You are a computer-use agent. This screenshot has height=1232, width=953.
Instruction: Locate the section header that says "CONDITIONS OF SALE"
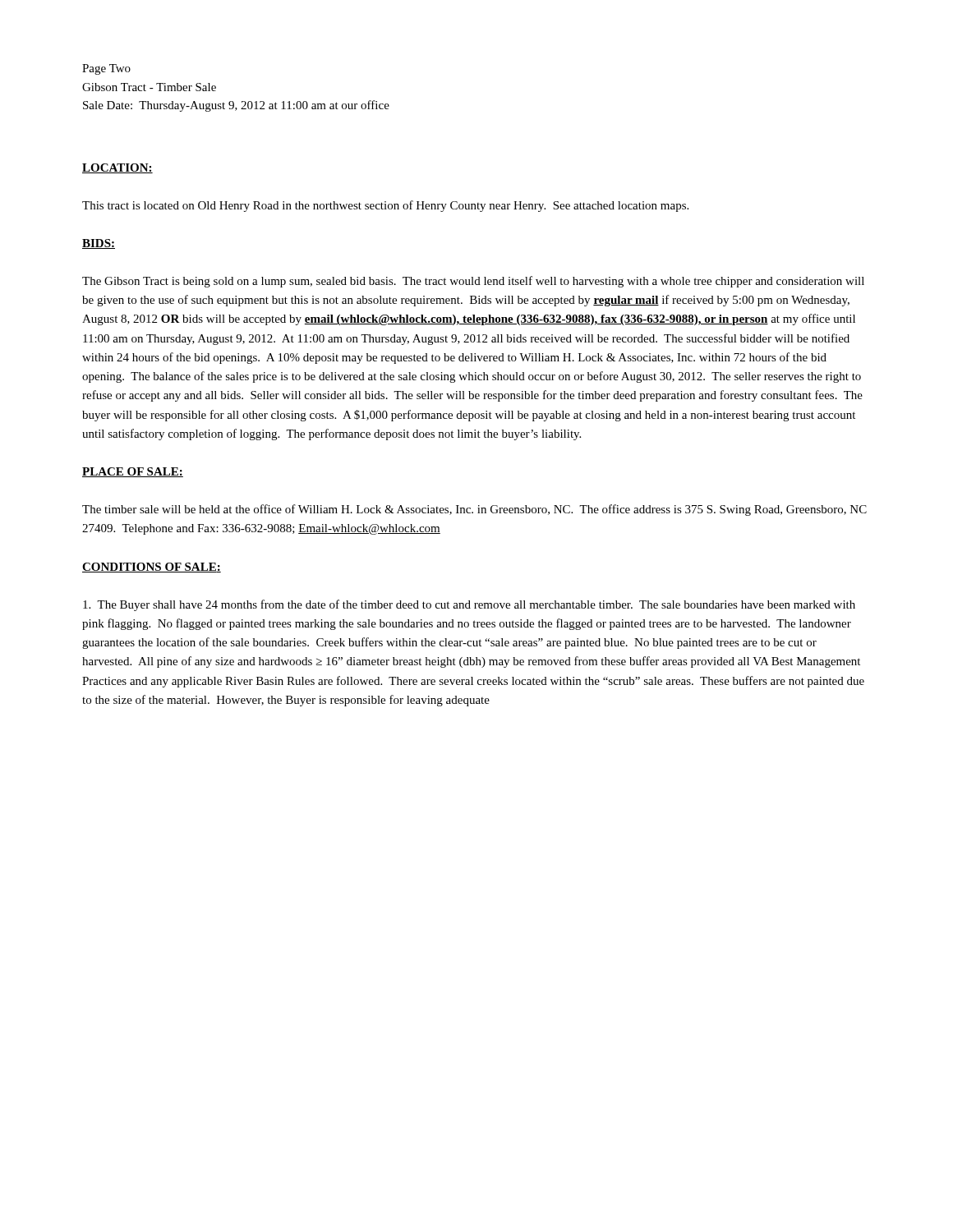149,566
